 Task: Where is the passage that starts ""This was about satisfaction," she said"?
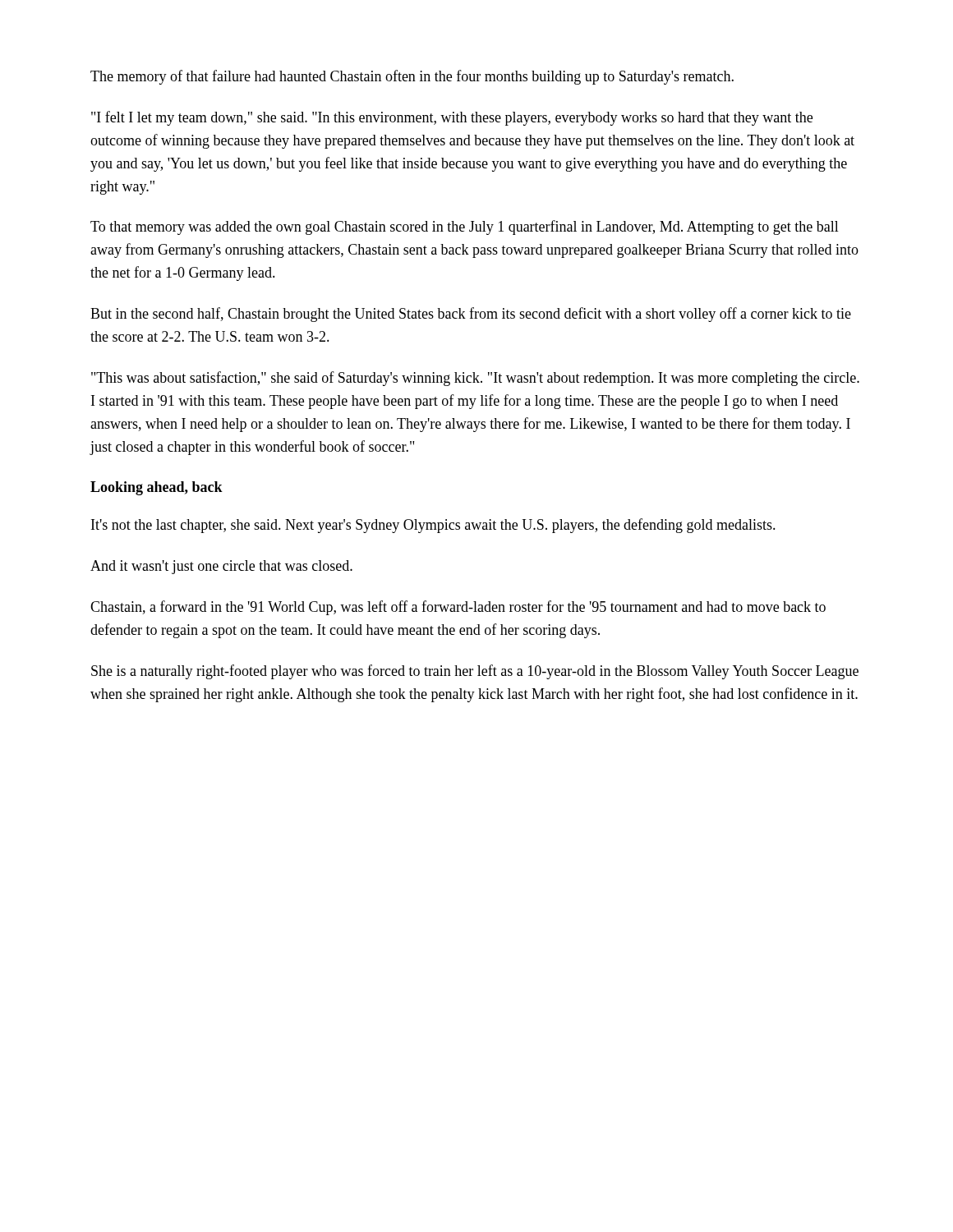tap(475, 412)
